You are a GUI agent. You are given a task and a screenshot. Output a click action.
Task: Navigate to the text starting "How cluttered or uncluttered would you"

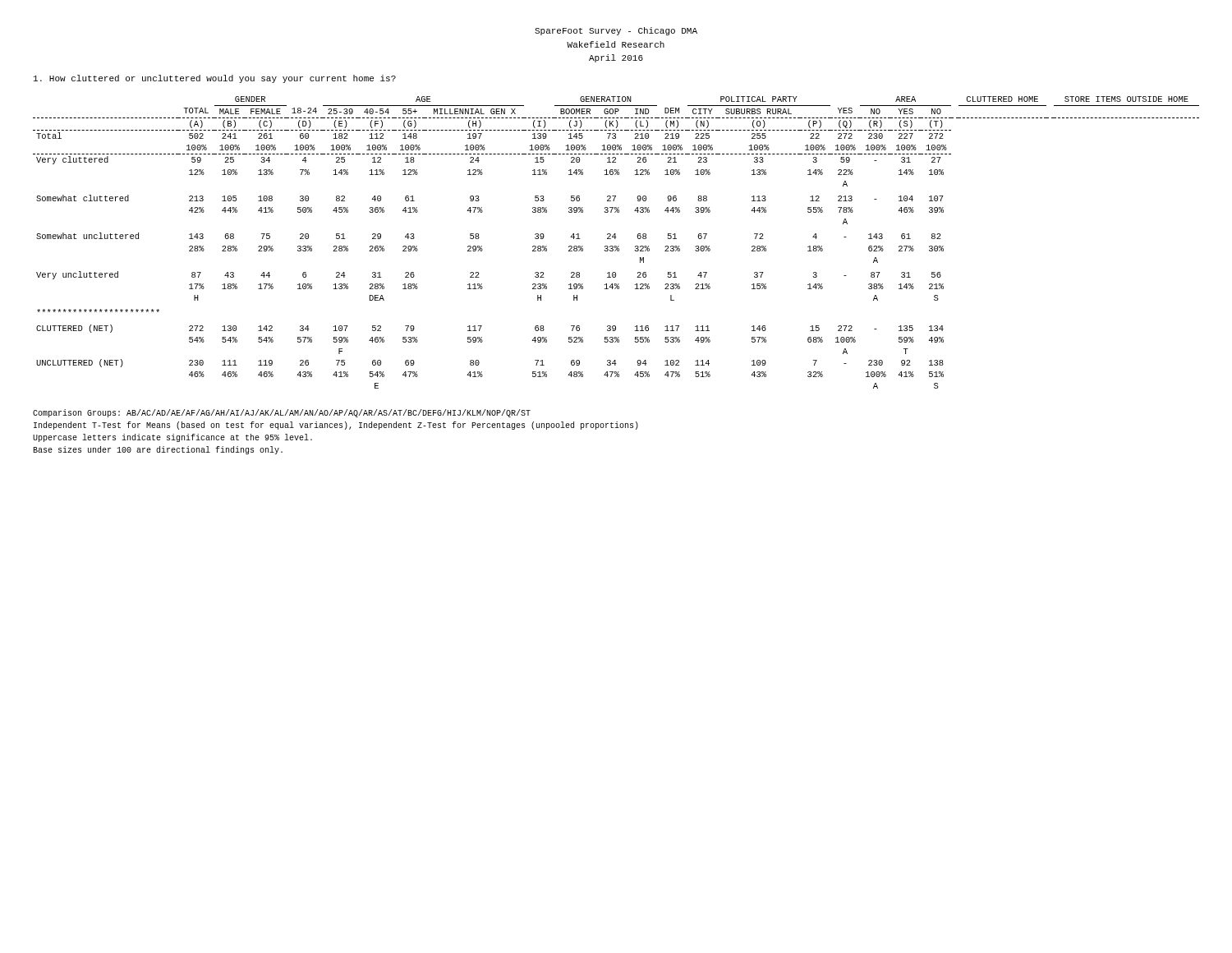(x=214, y=78)
